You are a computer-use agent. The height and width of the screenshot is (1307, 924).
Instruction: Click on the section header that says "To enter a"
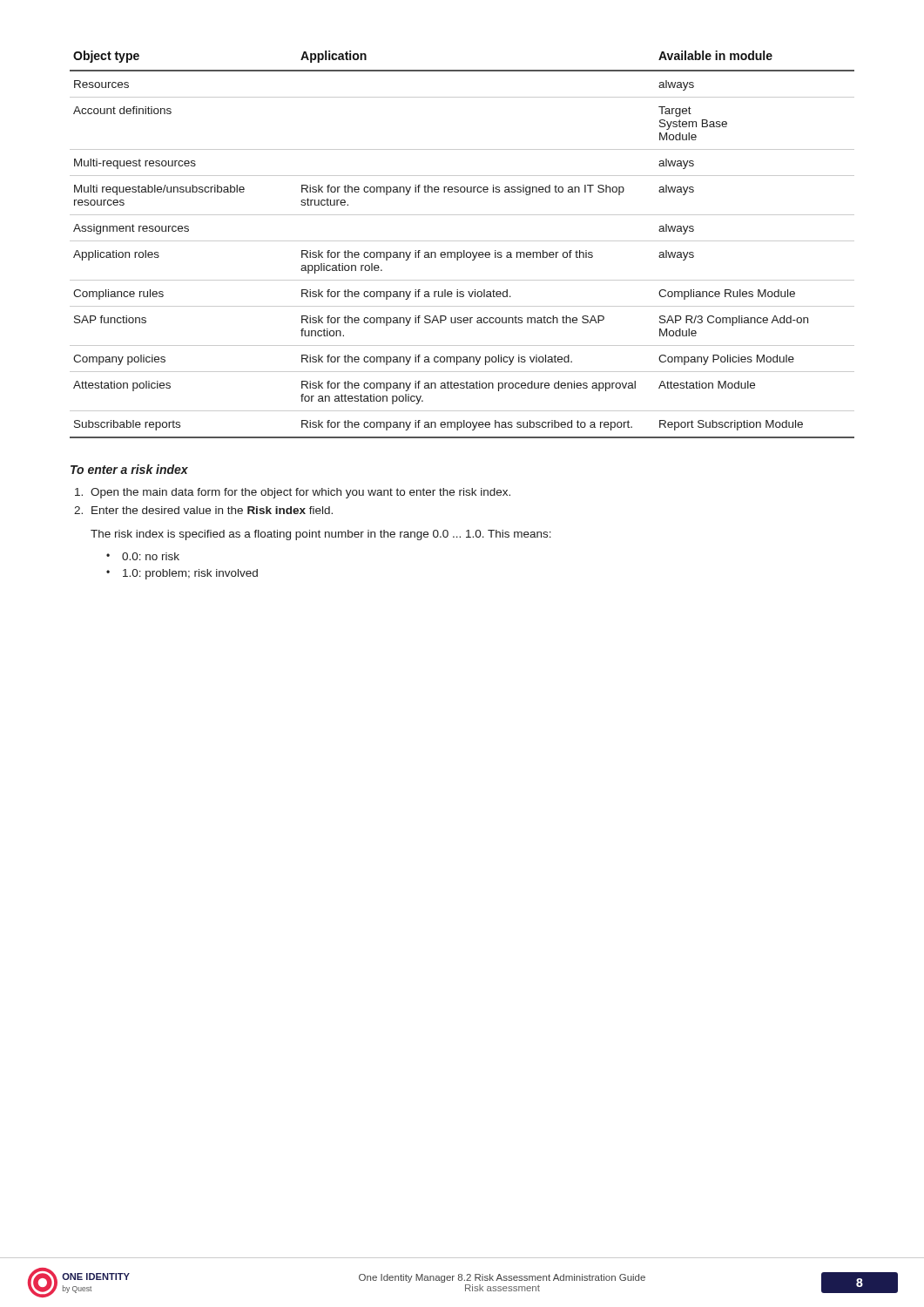129,470
